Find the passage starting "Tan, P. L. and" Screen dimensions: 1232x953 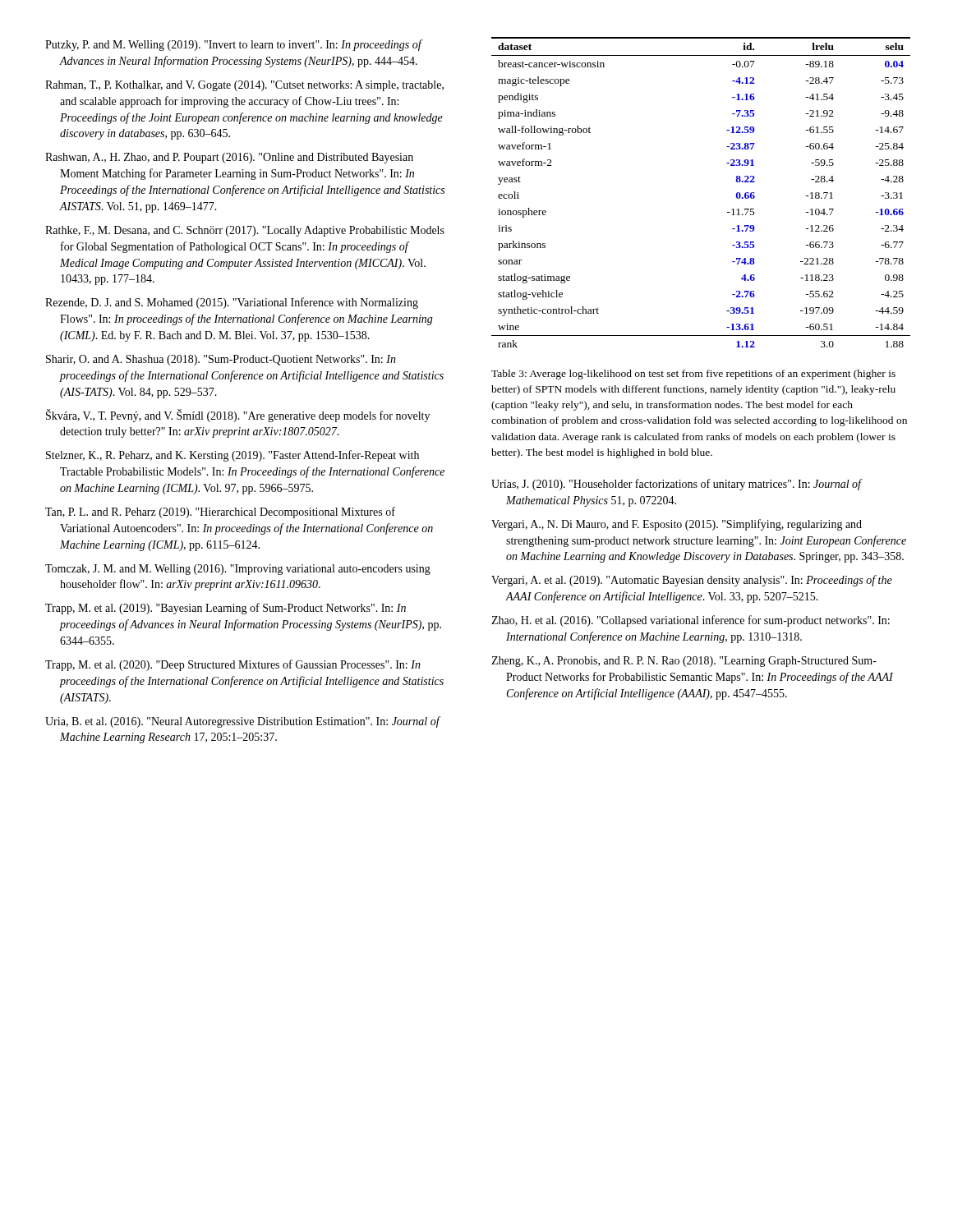239,528
